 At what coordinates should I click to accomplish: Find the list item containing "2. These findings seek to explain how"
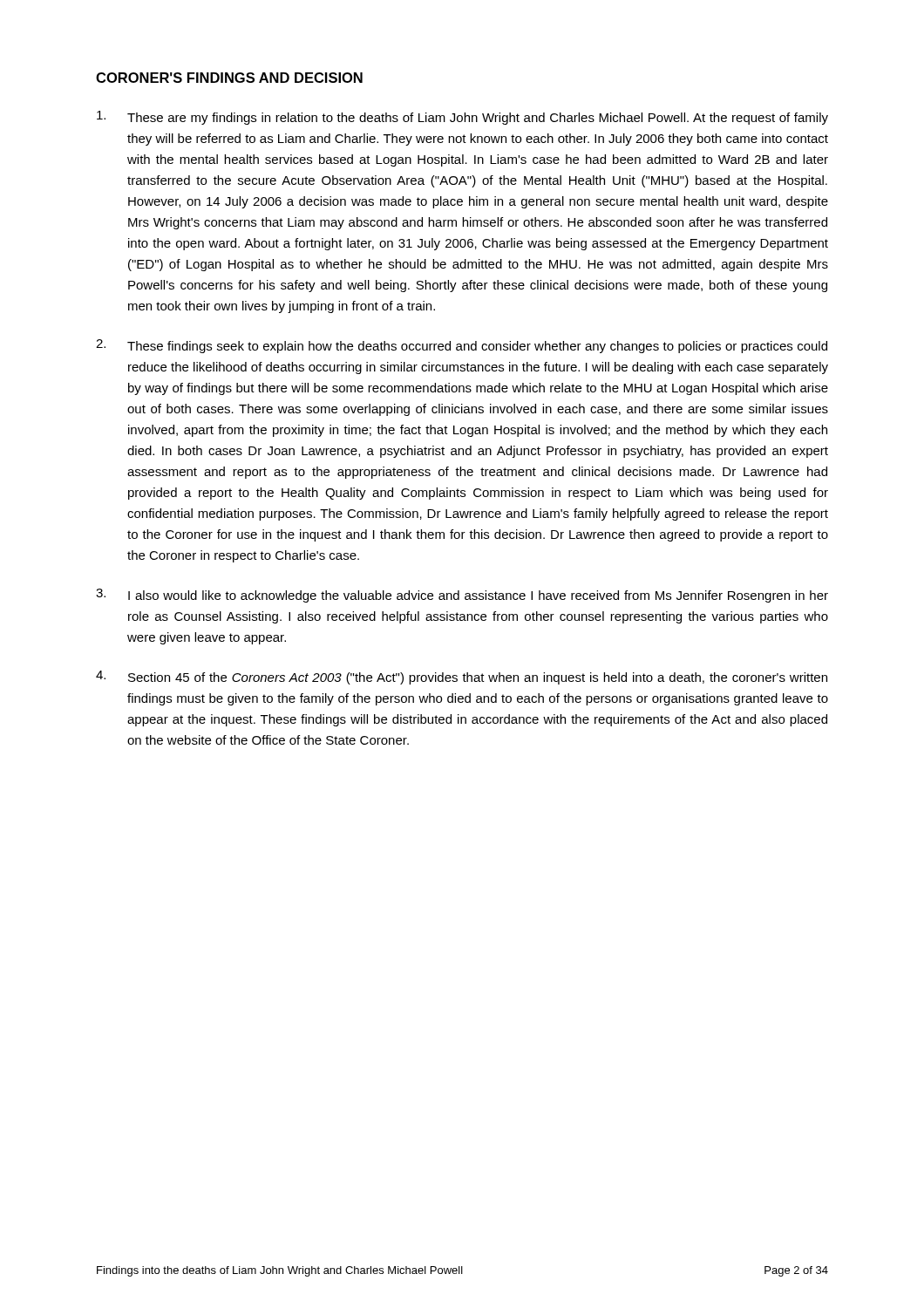[462, 451]
